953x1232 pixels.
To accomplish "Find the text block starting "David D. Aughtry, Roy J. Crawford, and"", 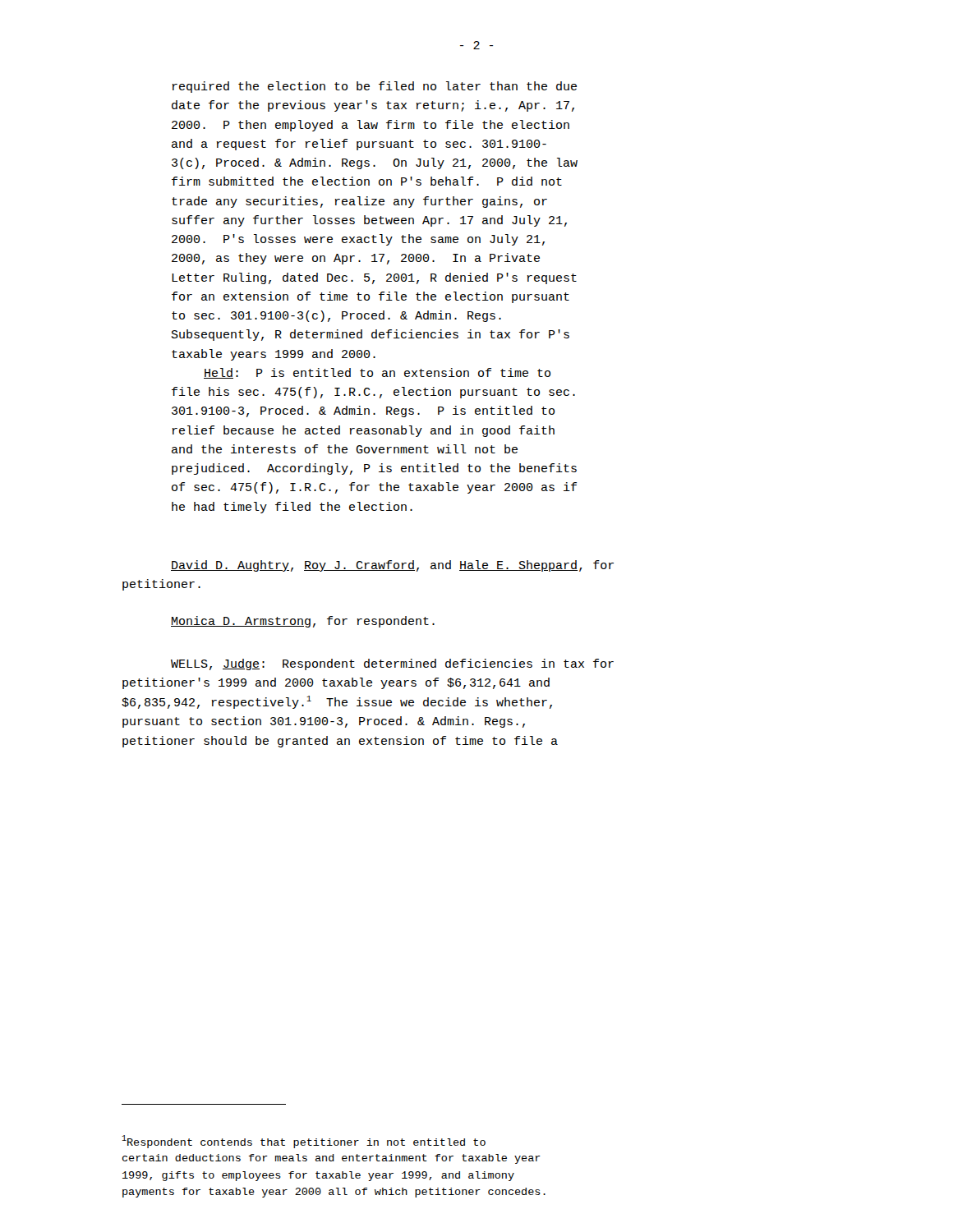I will 393,566.
